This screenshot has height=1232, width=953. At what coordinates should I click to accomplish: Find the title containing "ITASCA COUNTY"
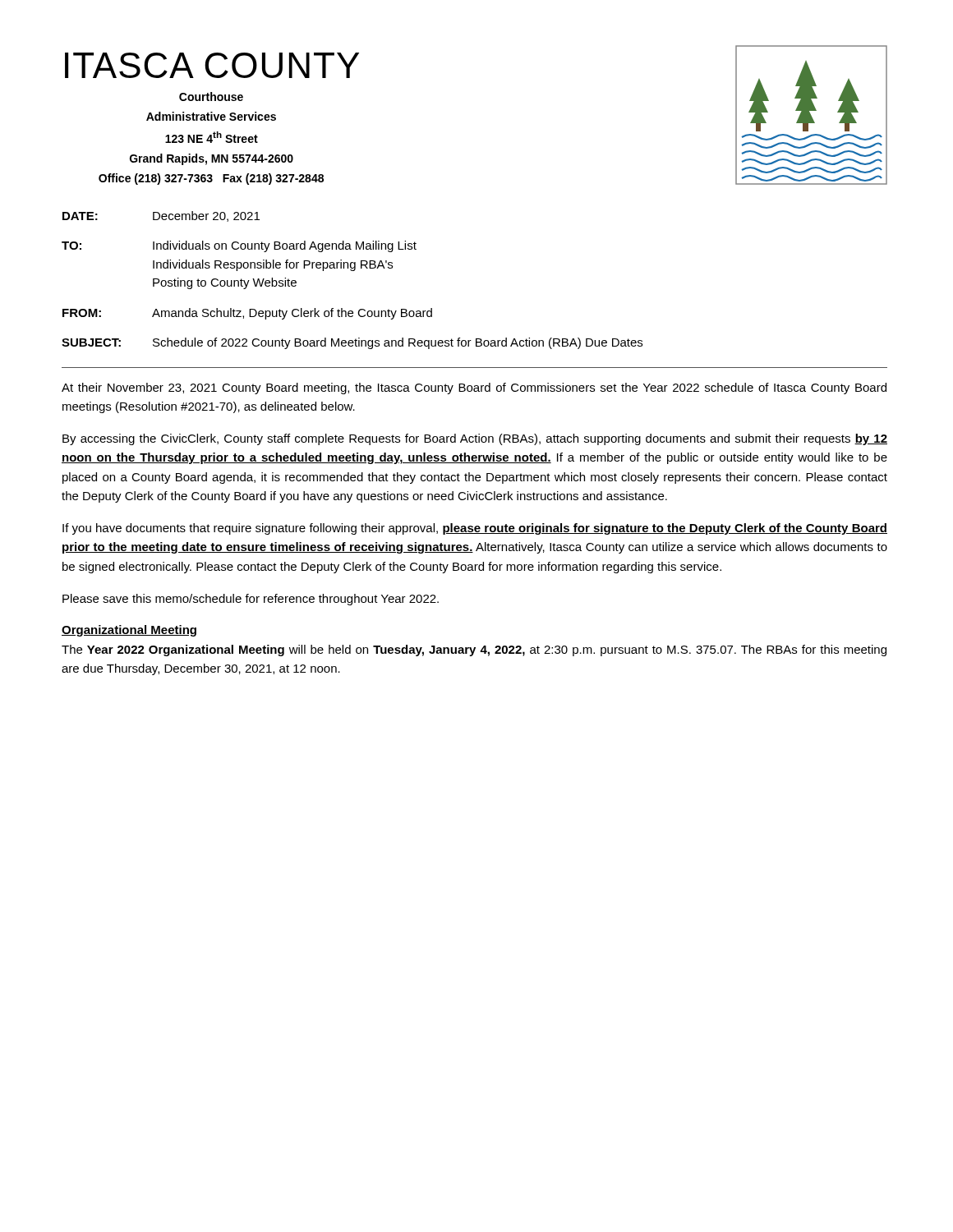pos(211,65)
